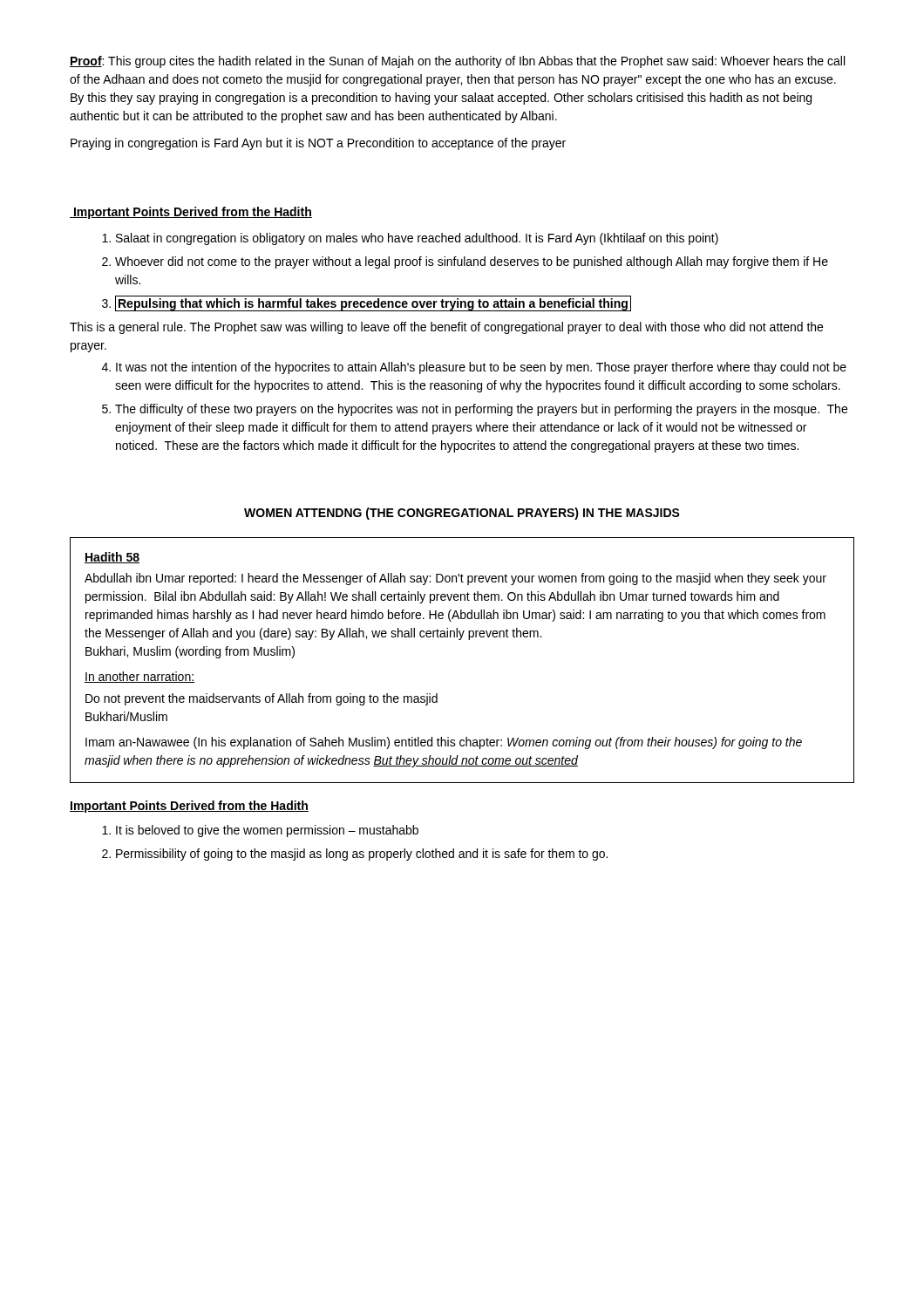924x1308 pixels.
Task: Locate the section header that reads "WOMEN ATTENDNG (THE CONGREGATIONAL PRAYERS) IN THE MASJIDS"
Action: pos(462,513)
